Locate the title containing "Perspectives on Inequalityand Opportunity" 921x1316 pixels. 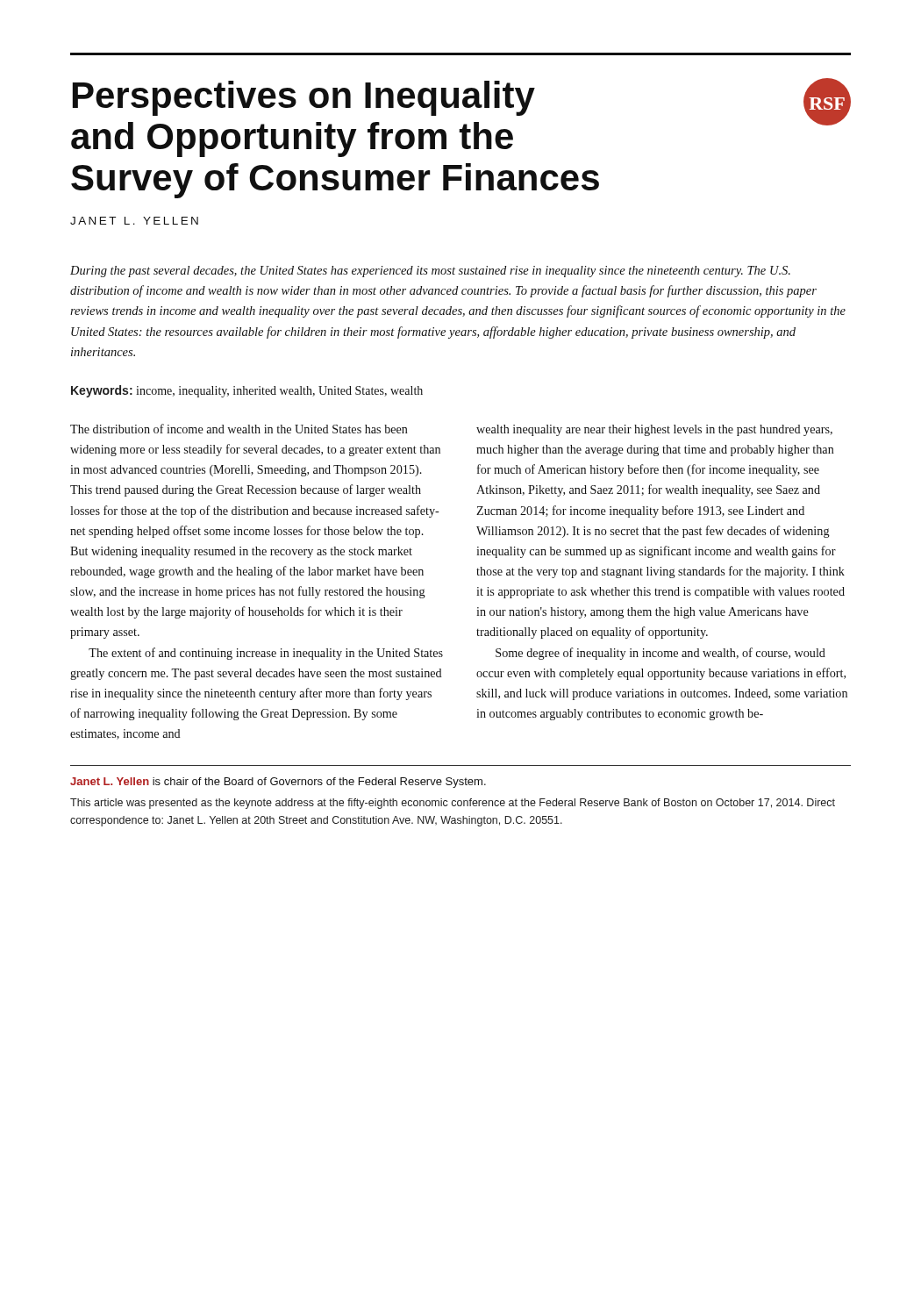coord(460,136)
